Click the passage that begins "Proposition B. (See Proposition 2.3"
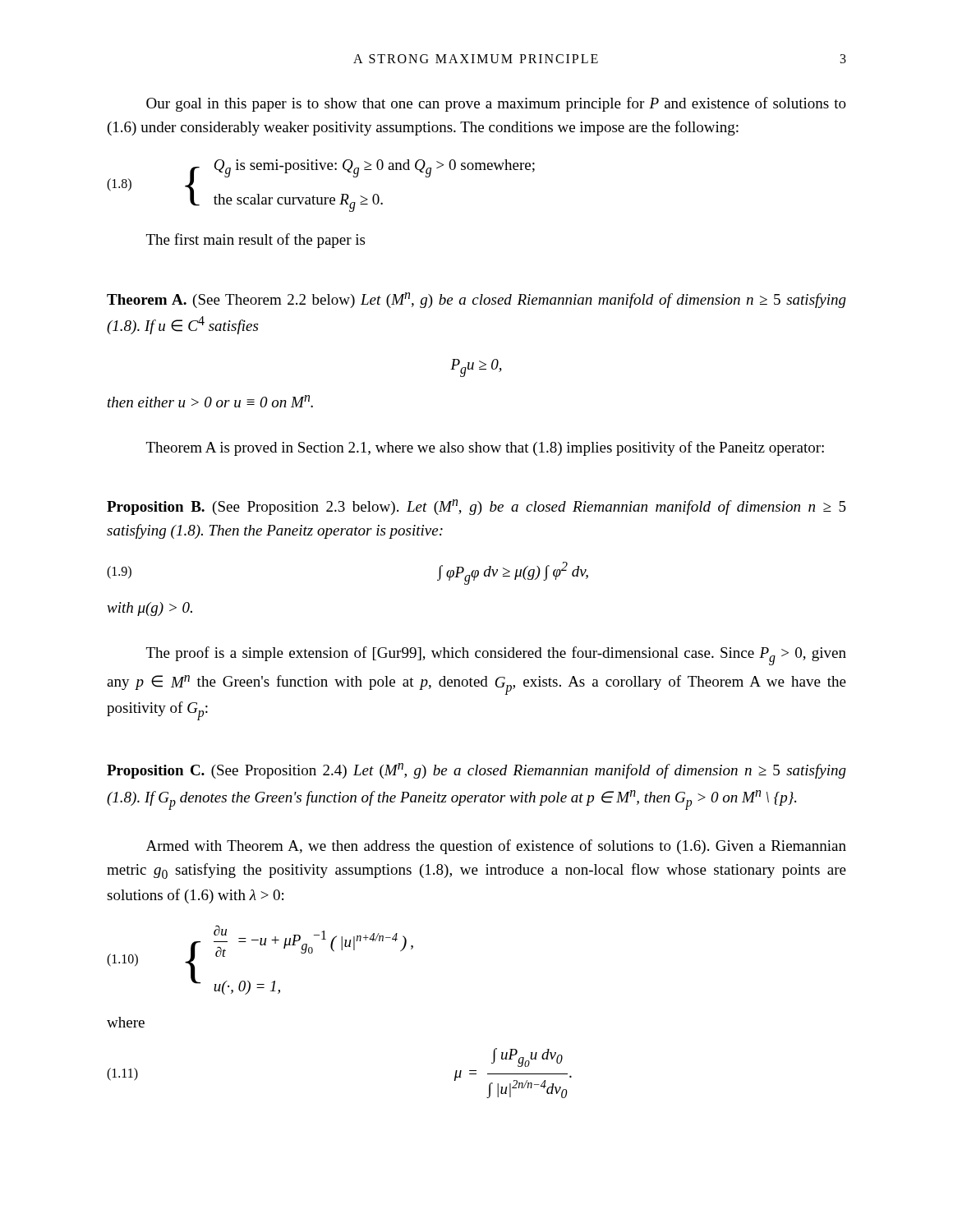Image resolution: width=953 pixels, height=1232 pixels. [476, 517]
